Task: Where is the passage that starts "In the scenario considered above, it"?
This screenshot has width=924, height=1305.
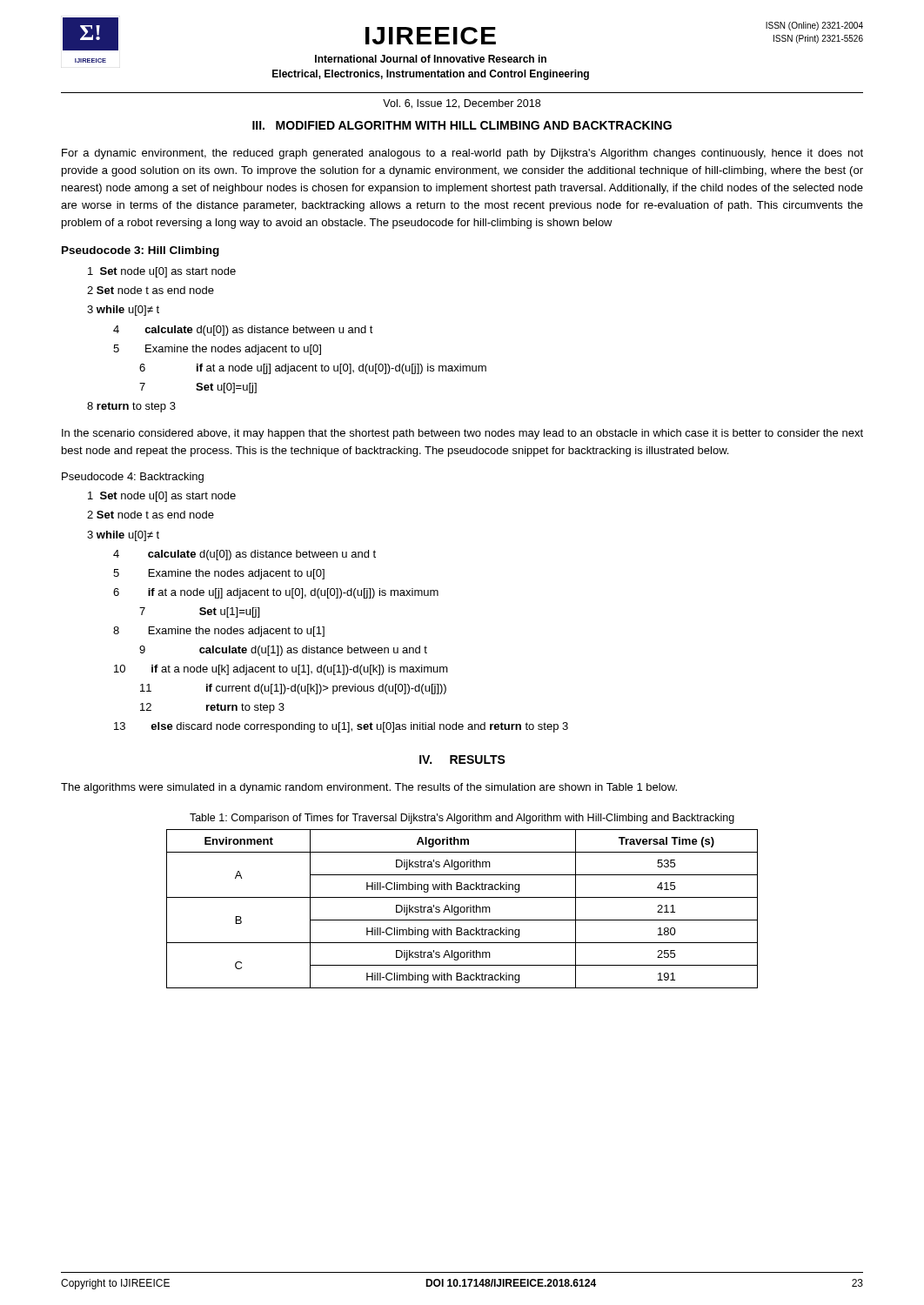Action: point(462,442)
